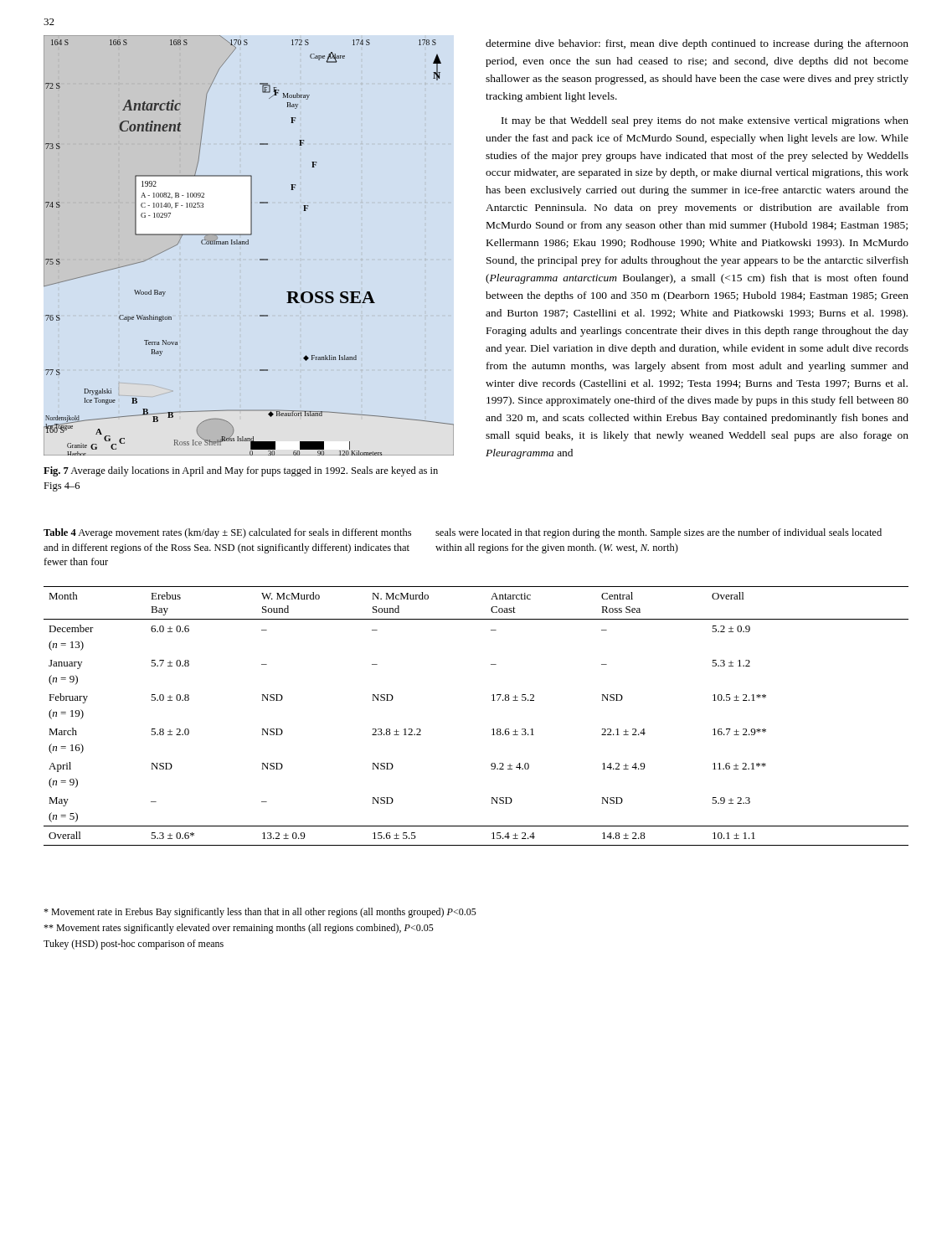952x1256 pixels.
Task: Click a table
Action: (x=476, y=716)
